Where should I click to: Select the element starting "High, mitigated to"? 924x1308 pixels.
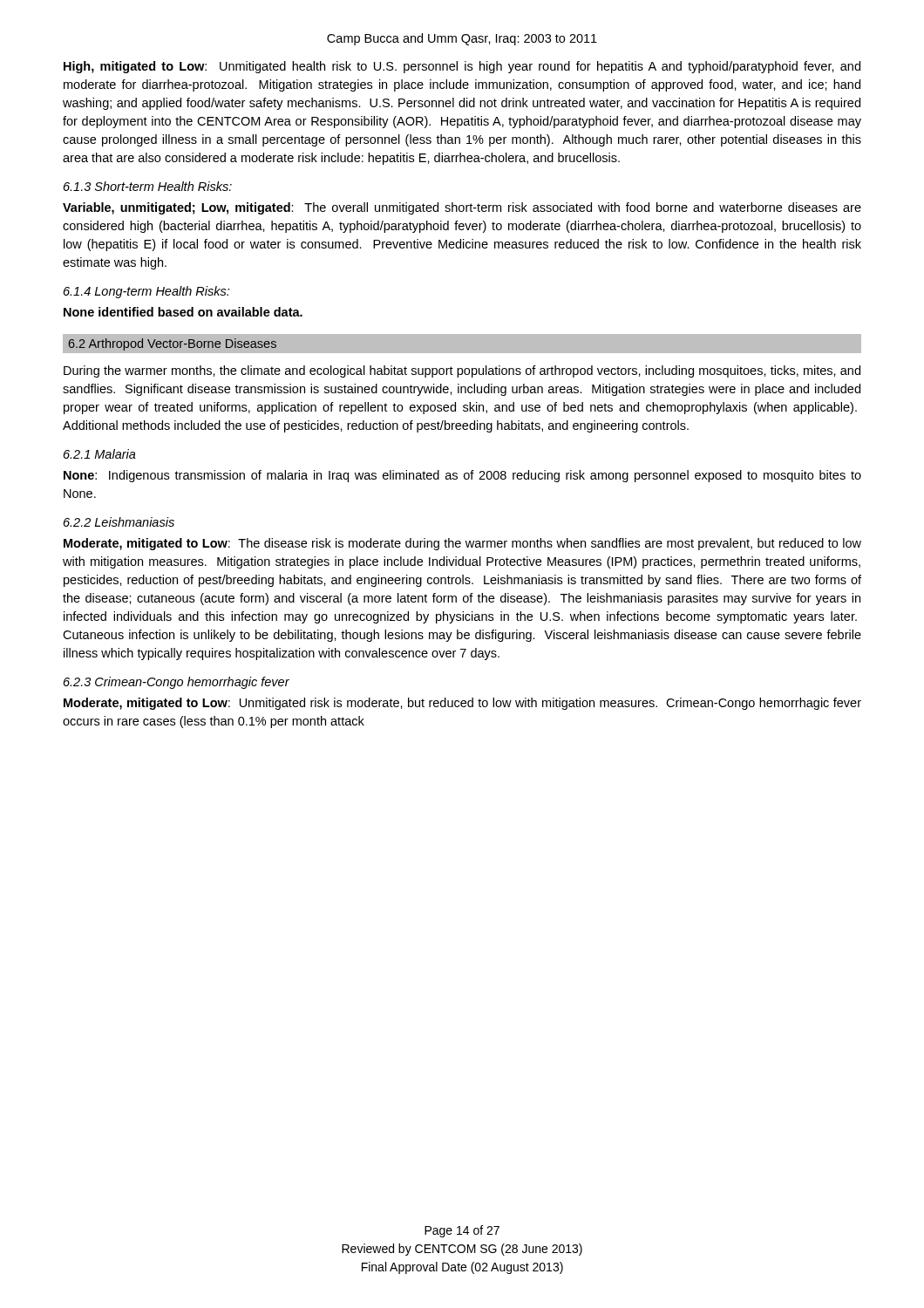tap(462, 112)
